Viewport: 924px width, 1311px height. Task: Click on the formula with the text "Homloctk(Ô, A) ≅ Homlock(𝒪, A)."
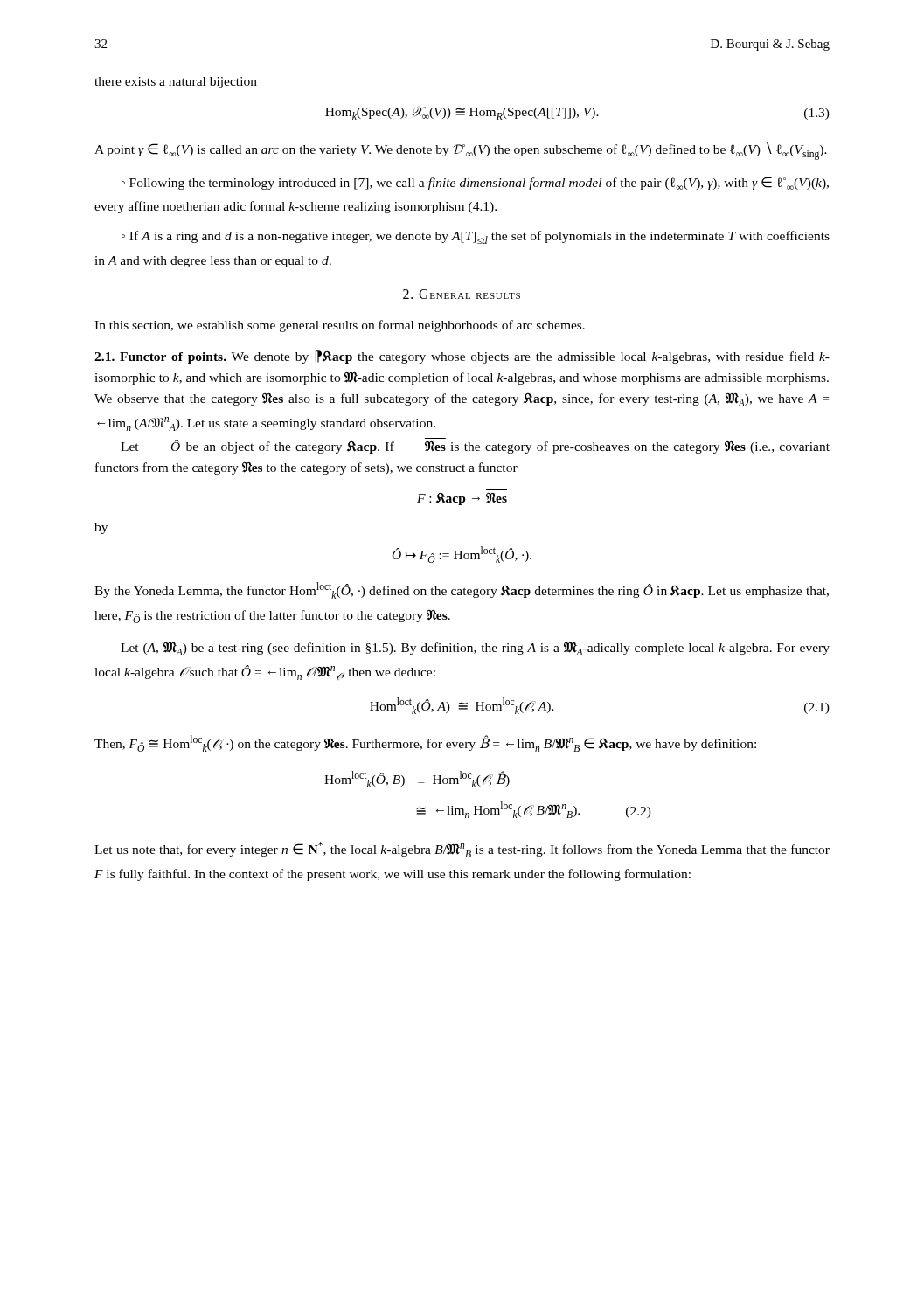(463, 706)
